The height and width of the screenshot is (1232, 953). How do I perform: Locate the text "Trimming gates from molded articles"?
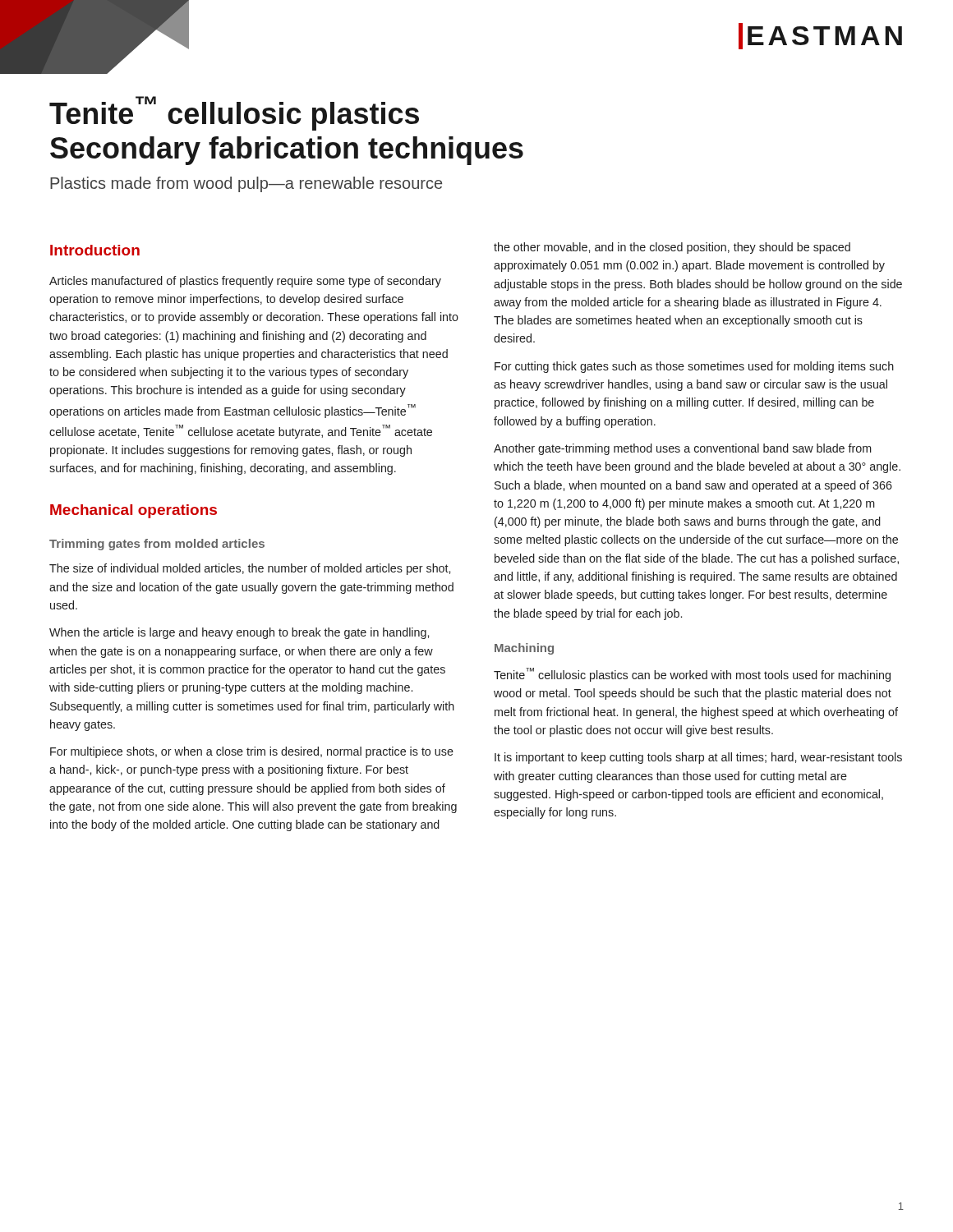pos(157,543)
